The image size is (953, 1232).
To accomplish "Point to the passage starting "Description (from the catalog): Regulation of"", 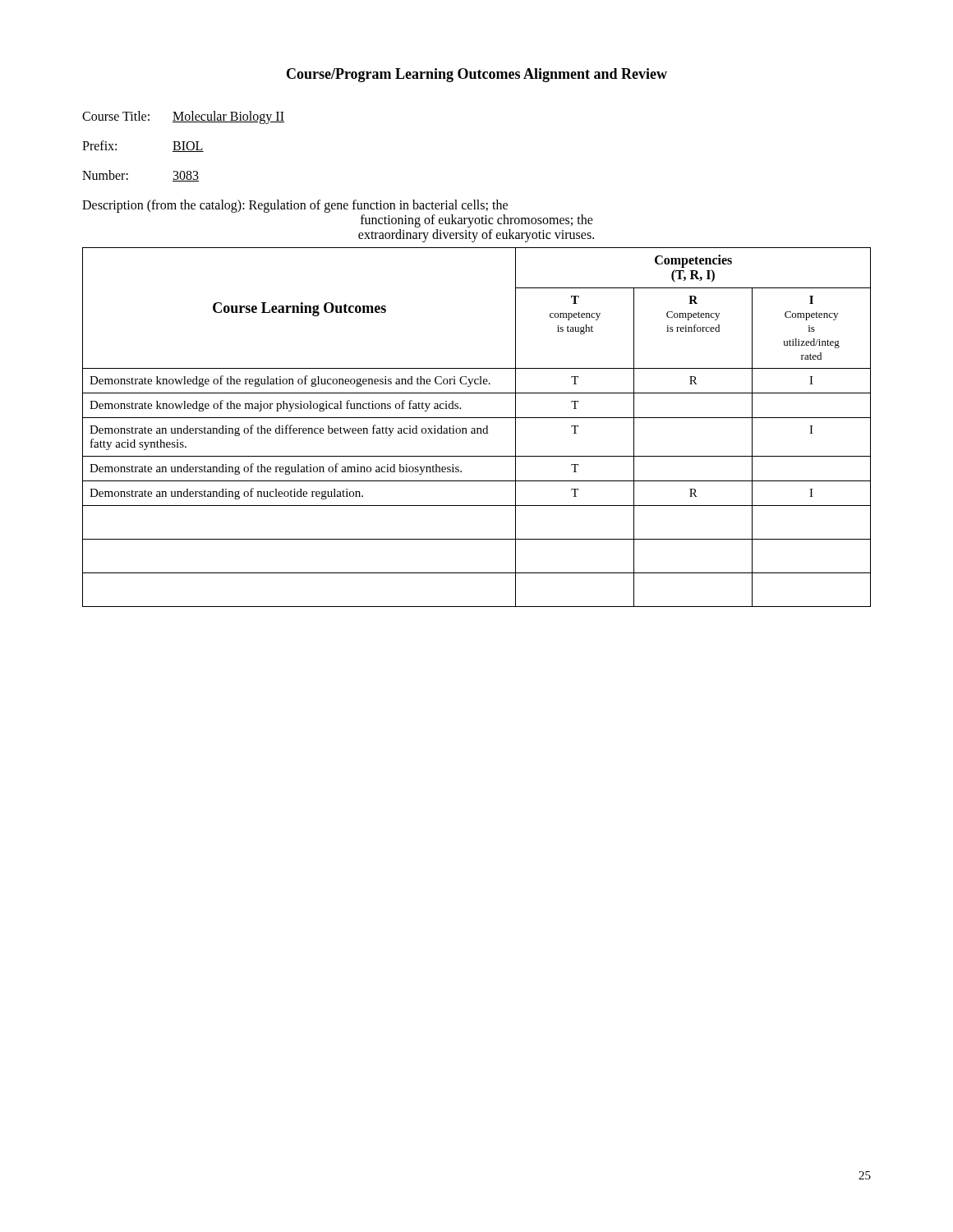I will point(476,220).
